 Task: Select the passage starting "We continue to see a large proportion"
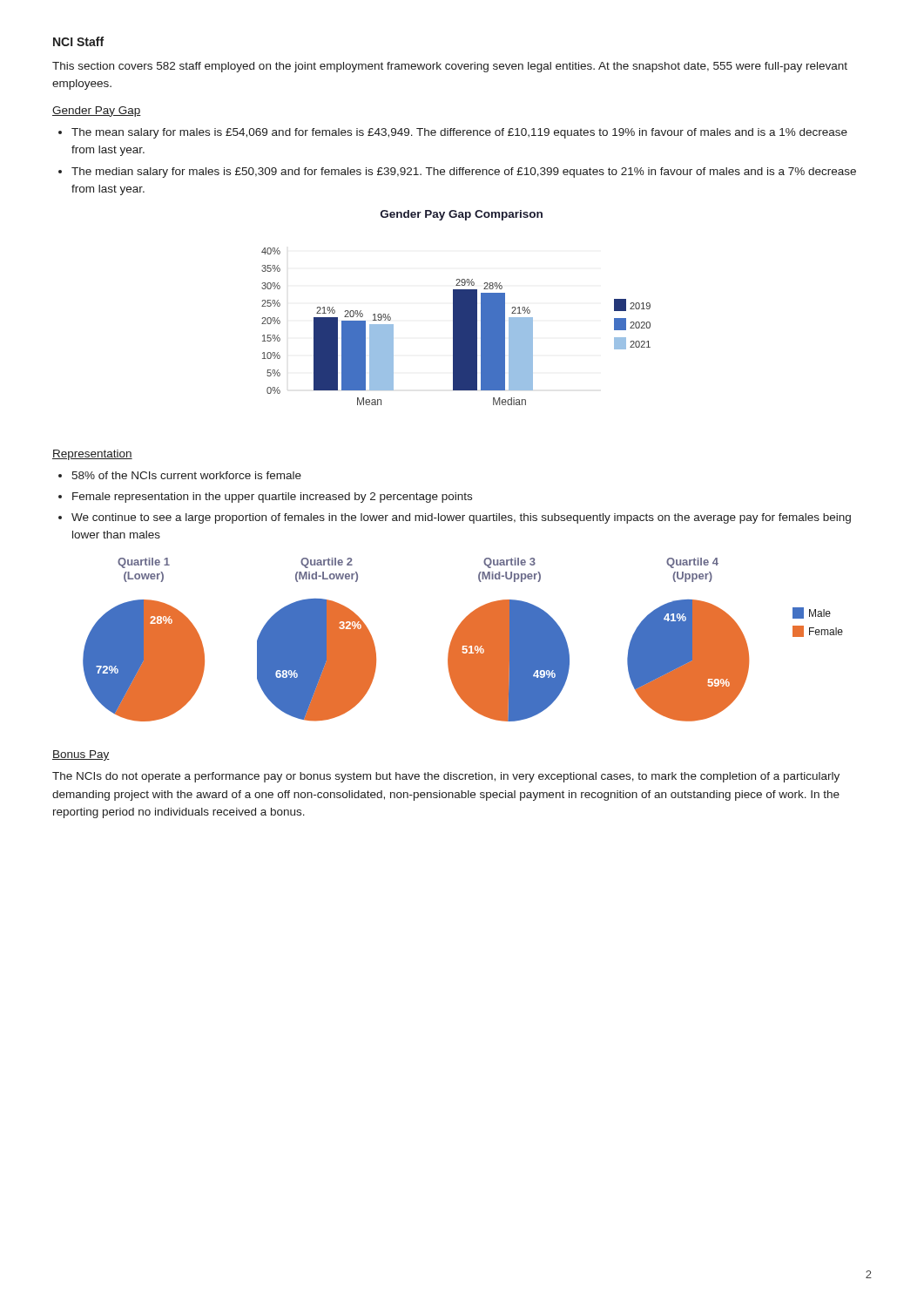(461, 526)
